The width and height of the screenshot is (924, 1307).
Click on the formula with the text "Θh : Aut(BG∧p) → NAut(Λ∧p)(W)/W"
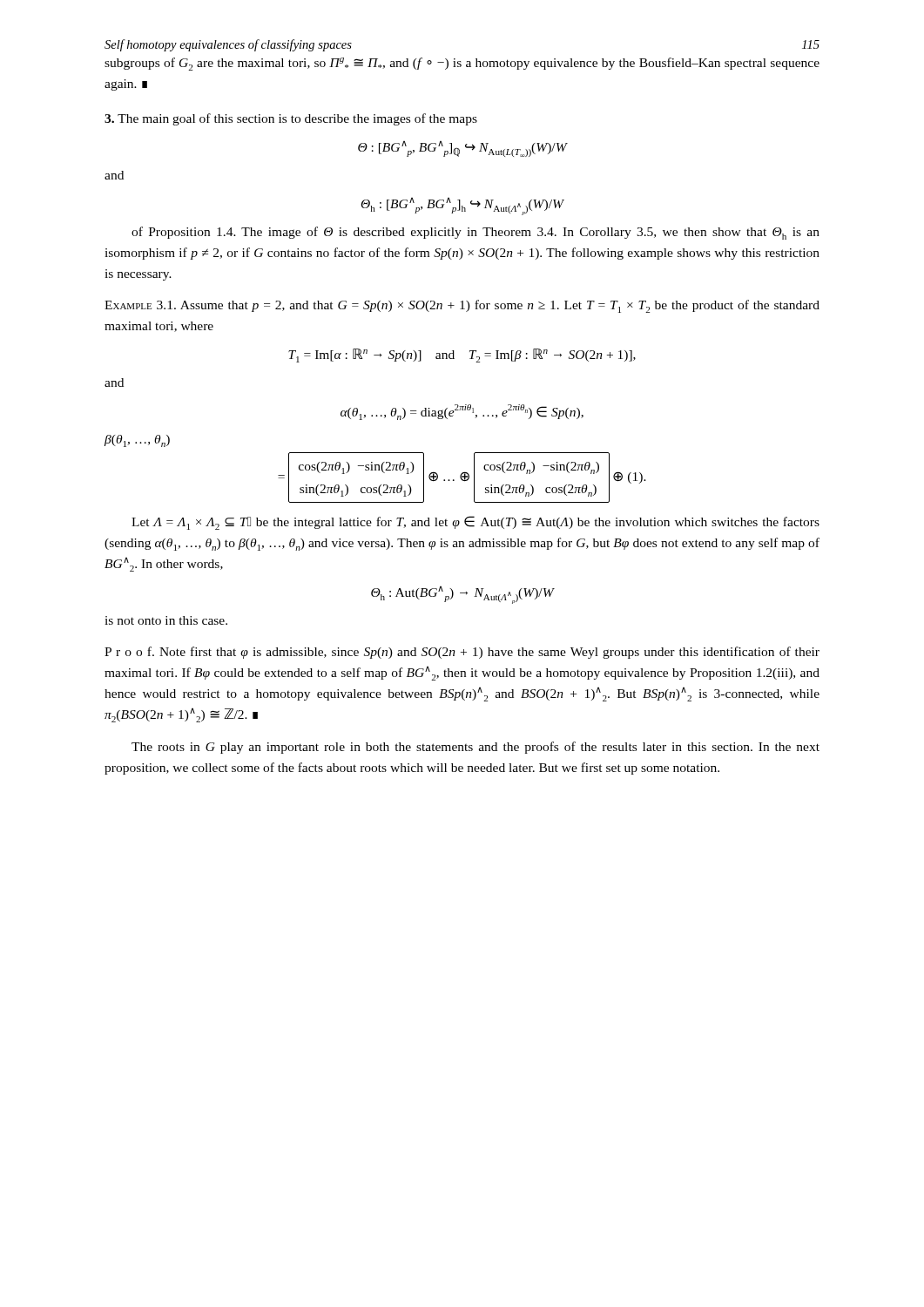point(462,593)
